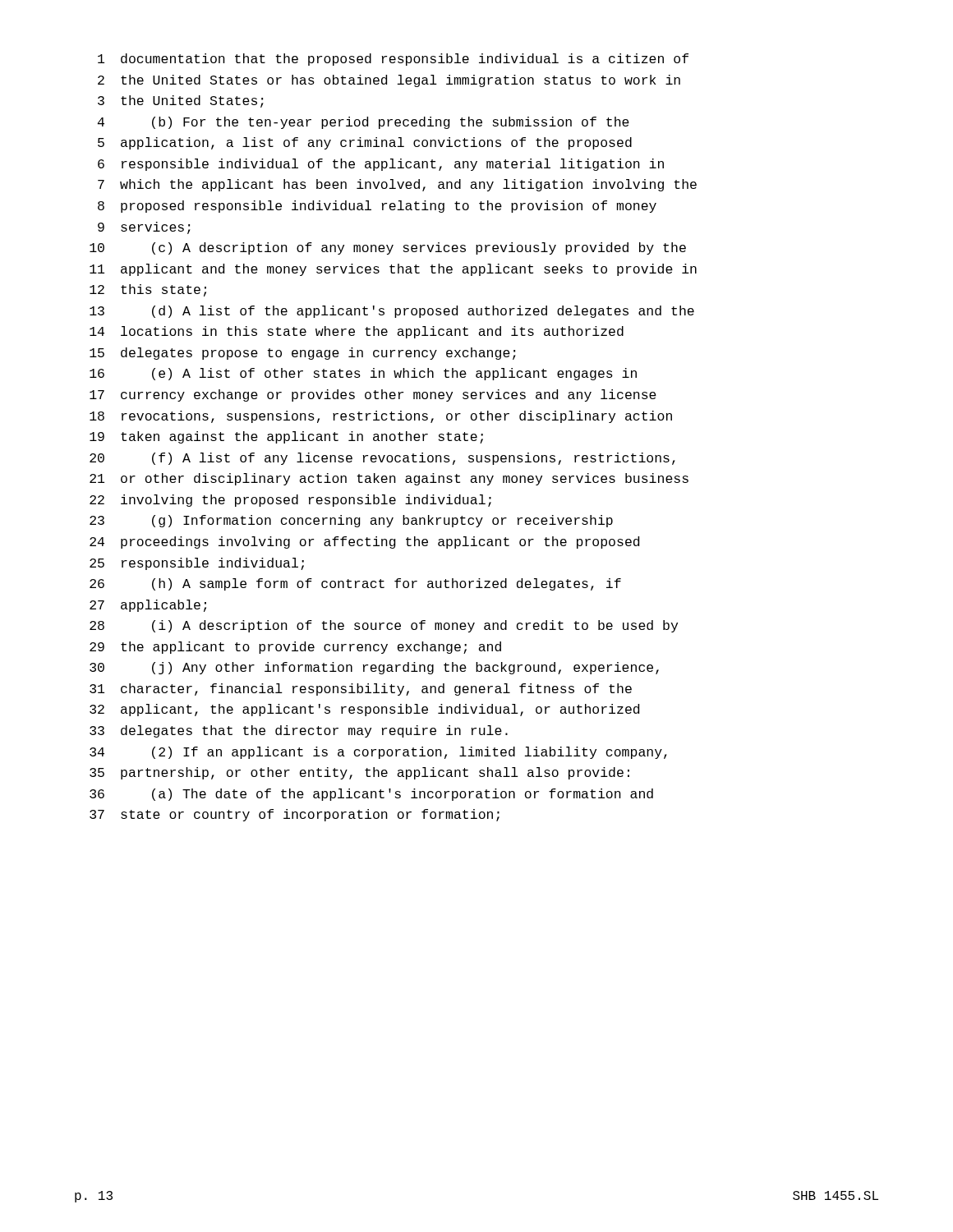Point to the text block starting "4 (b) For the ten-year period preceding the"

click(476, 123)
